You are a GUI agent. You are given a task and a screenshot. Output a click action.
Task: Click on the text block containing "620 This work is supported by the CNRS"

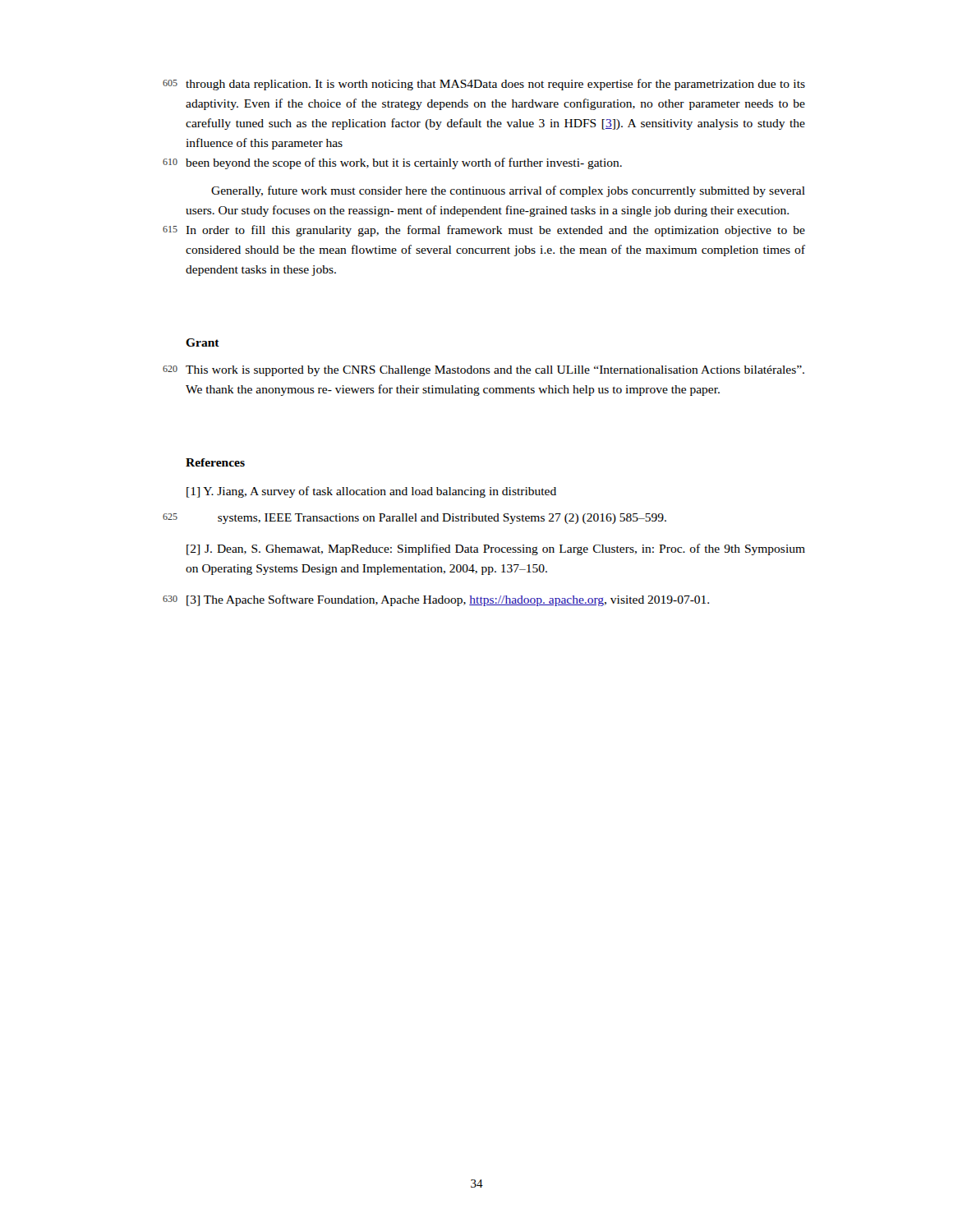476,380
